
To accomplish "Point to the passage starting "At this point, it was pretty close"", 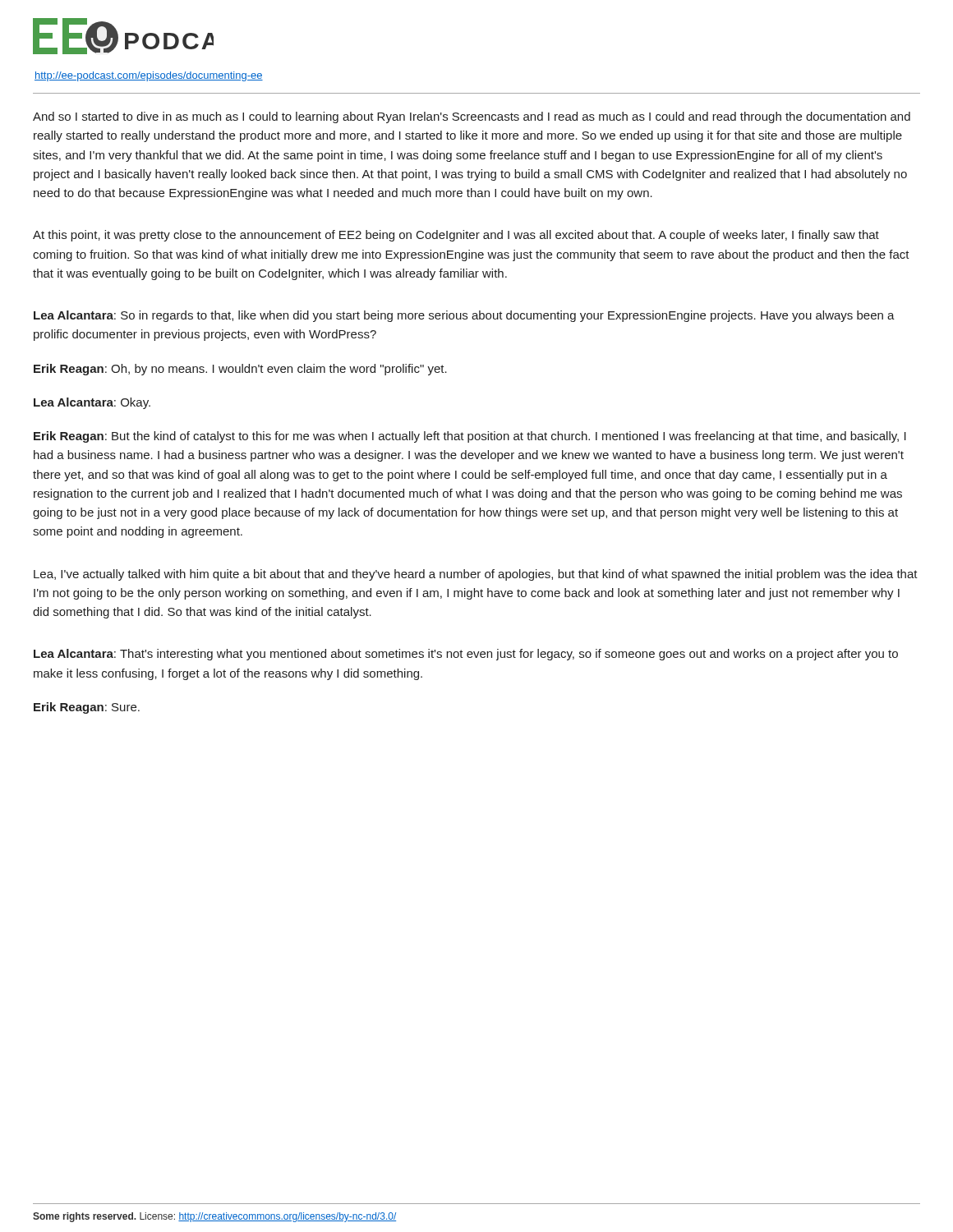I will point(471,254).
